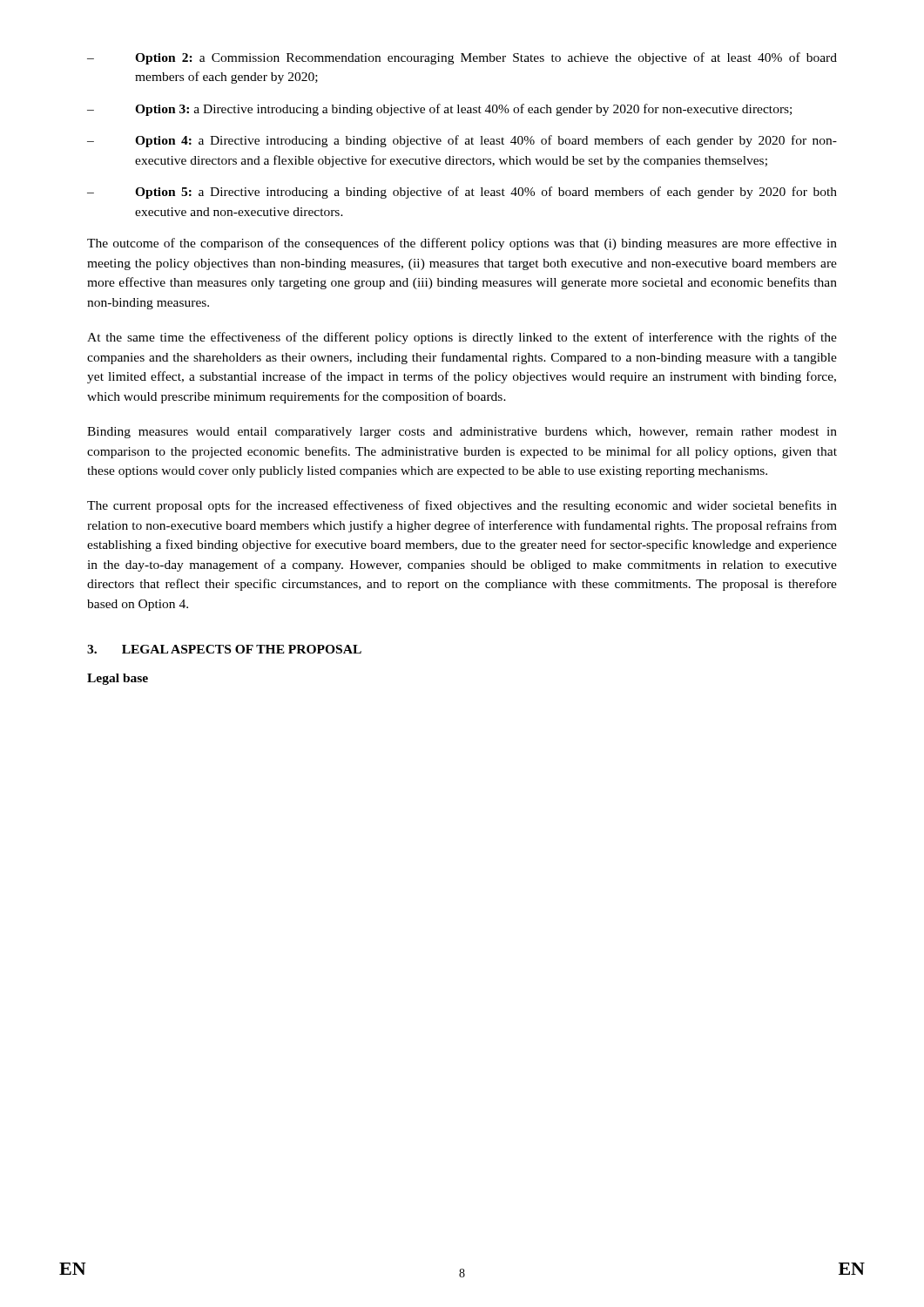Screen dimensions: 1307x924
Task: Point to the block beginning "– Option 5:"
Action: click(462, 202)
